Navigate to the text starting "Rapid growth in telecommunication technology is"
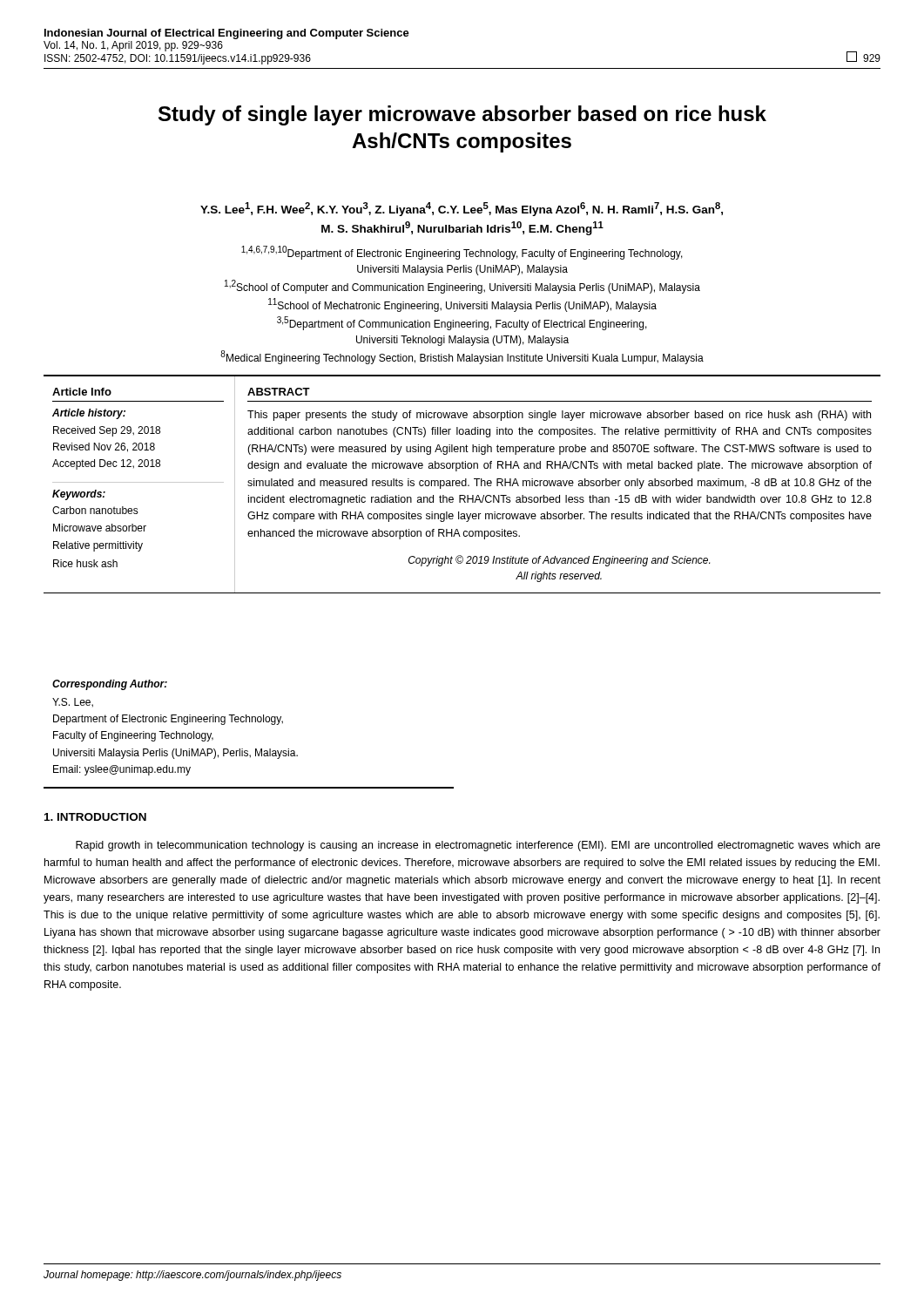Screen dimensions: 1307x924 (x=462, y=915)
